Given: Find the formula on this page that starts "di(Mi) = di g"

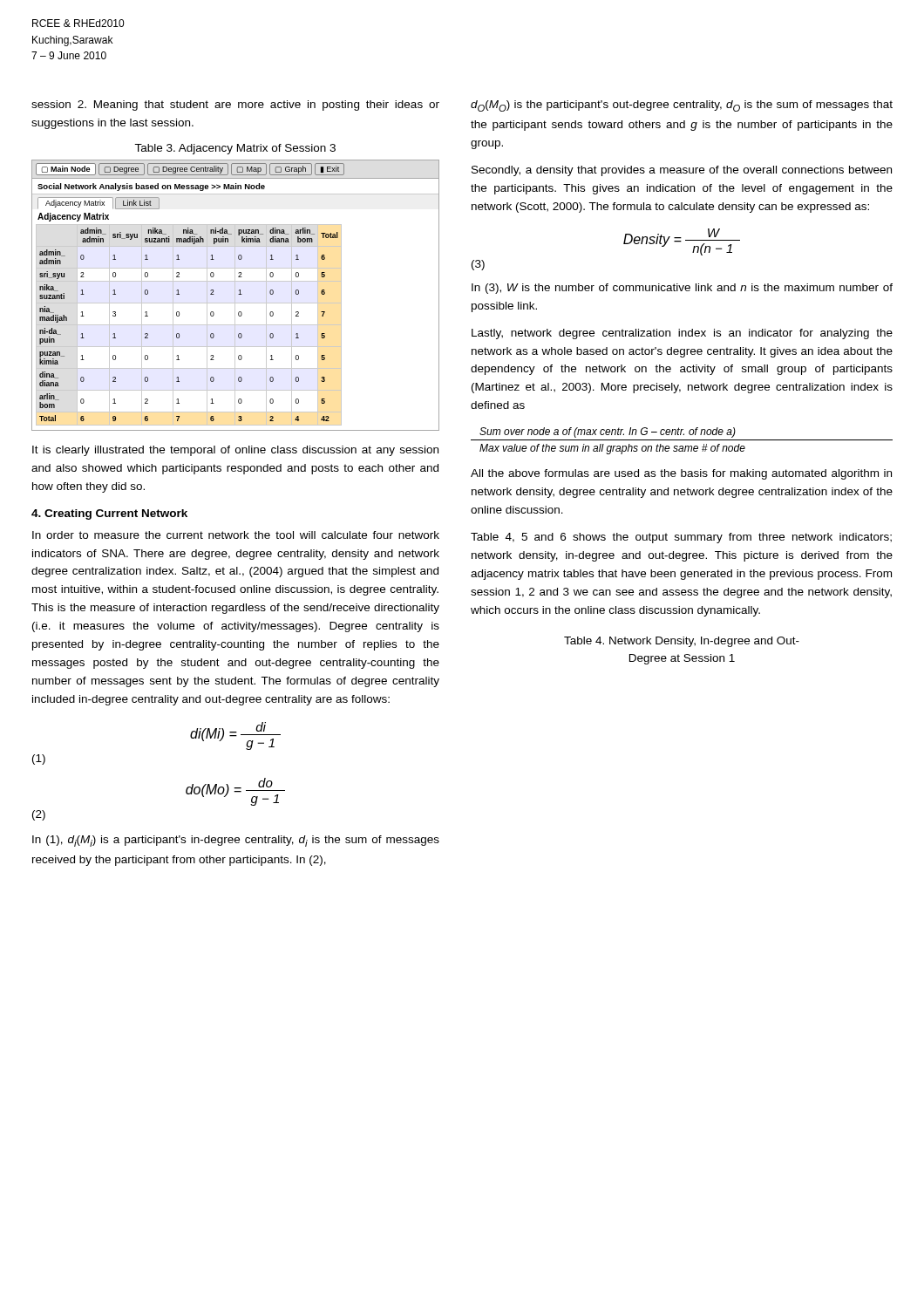Looking at the screenshot, I should pyautogui.click(x=235, y=735).
